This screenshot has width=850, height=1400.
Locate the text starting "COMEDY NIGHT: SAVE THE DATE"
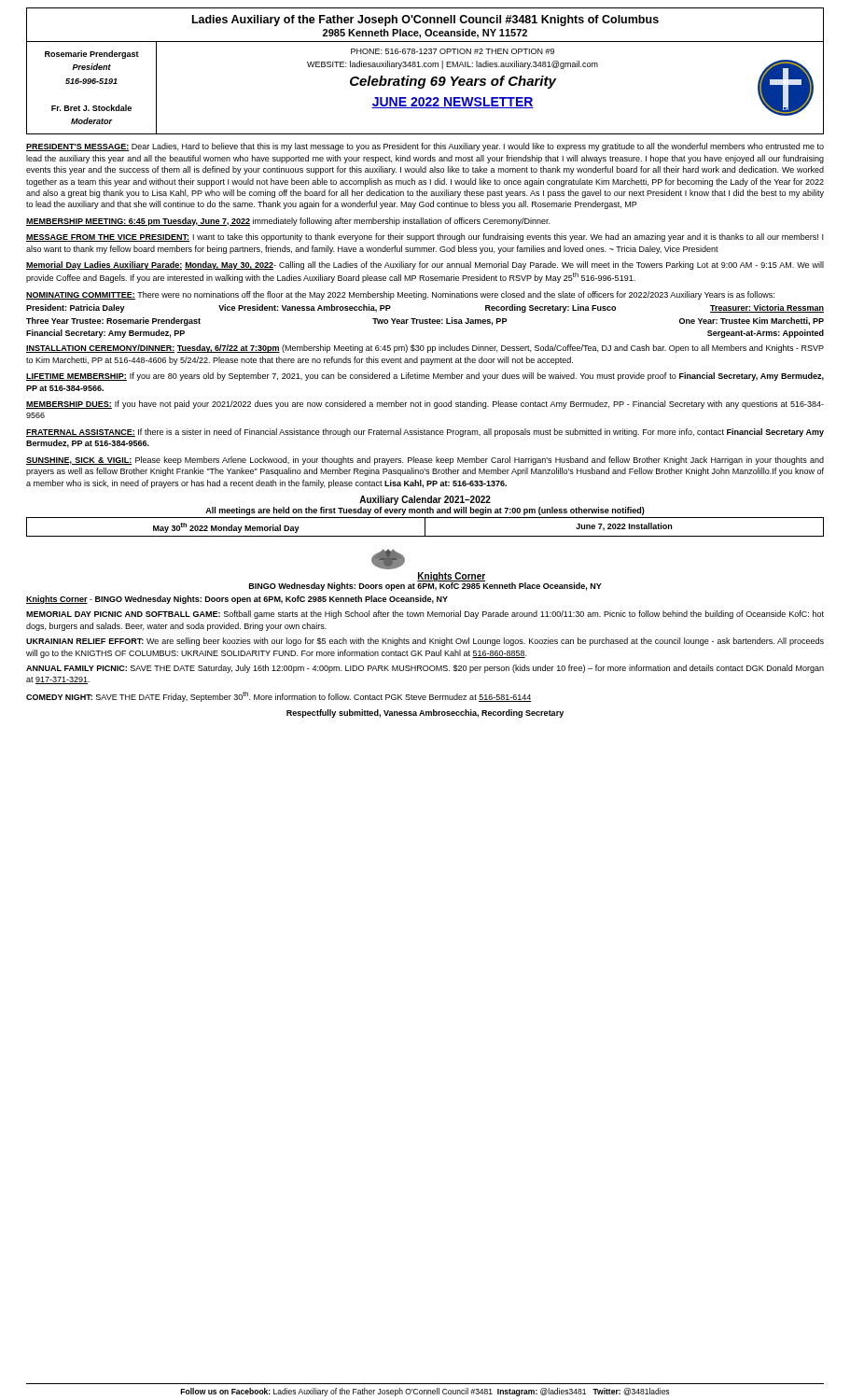[279, 696]
